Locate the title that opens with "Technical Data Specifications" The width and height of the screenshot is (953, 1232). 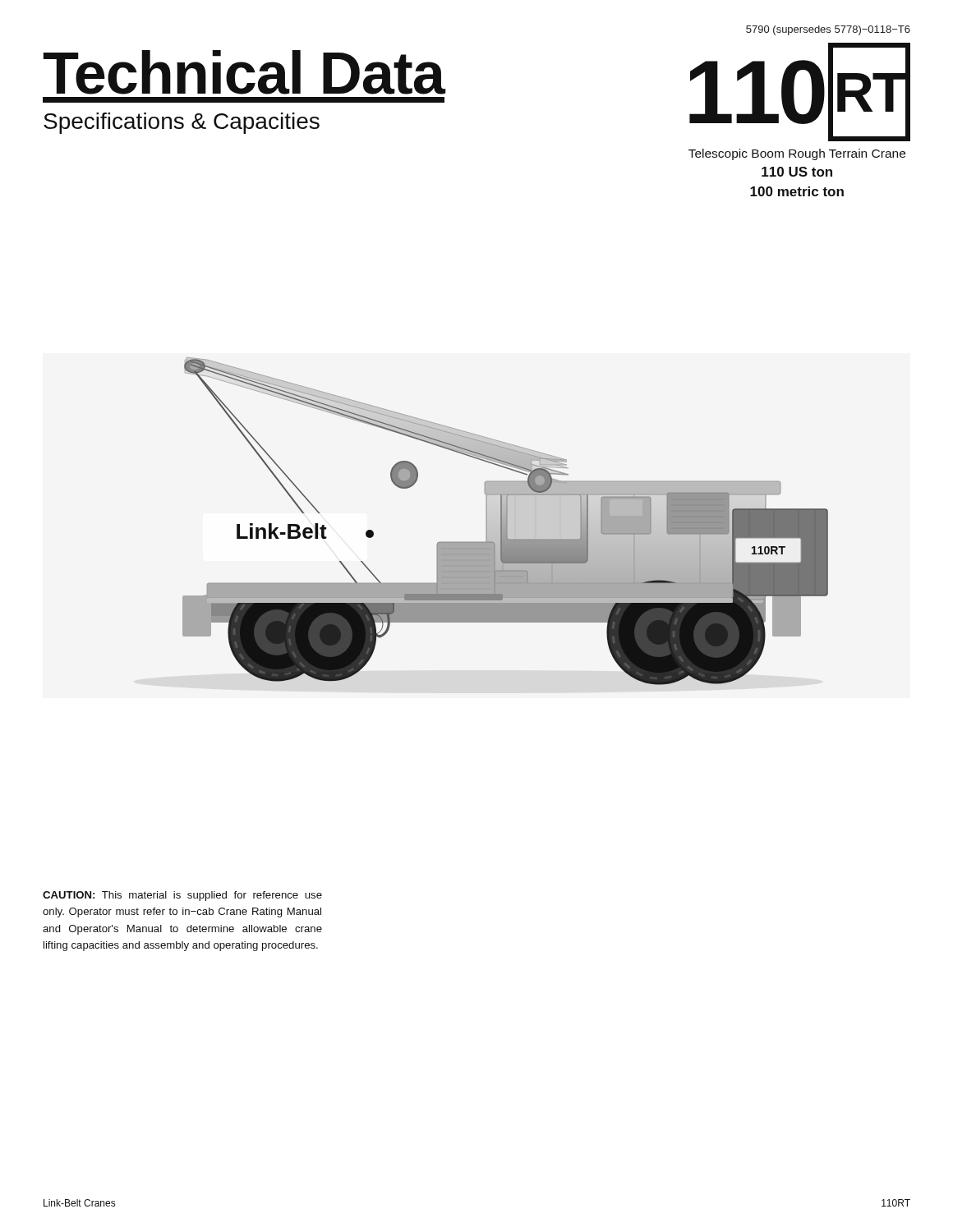tap(243, 89)
